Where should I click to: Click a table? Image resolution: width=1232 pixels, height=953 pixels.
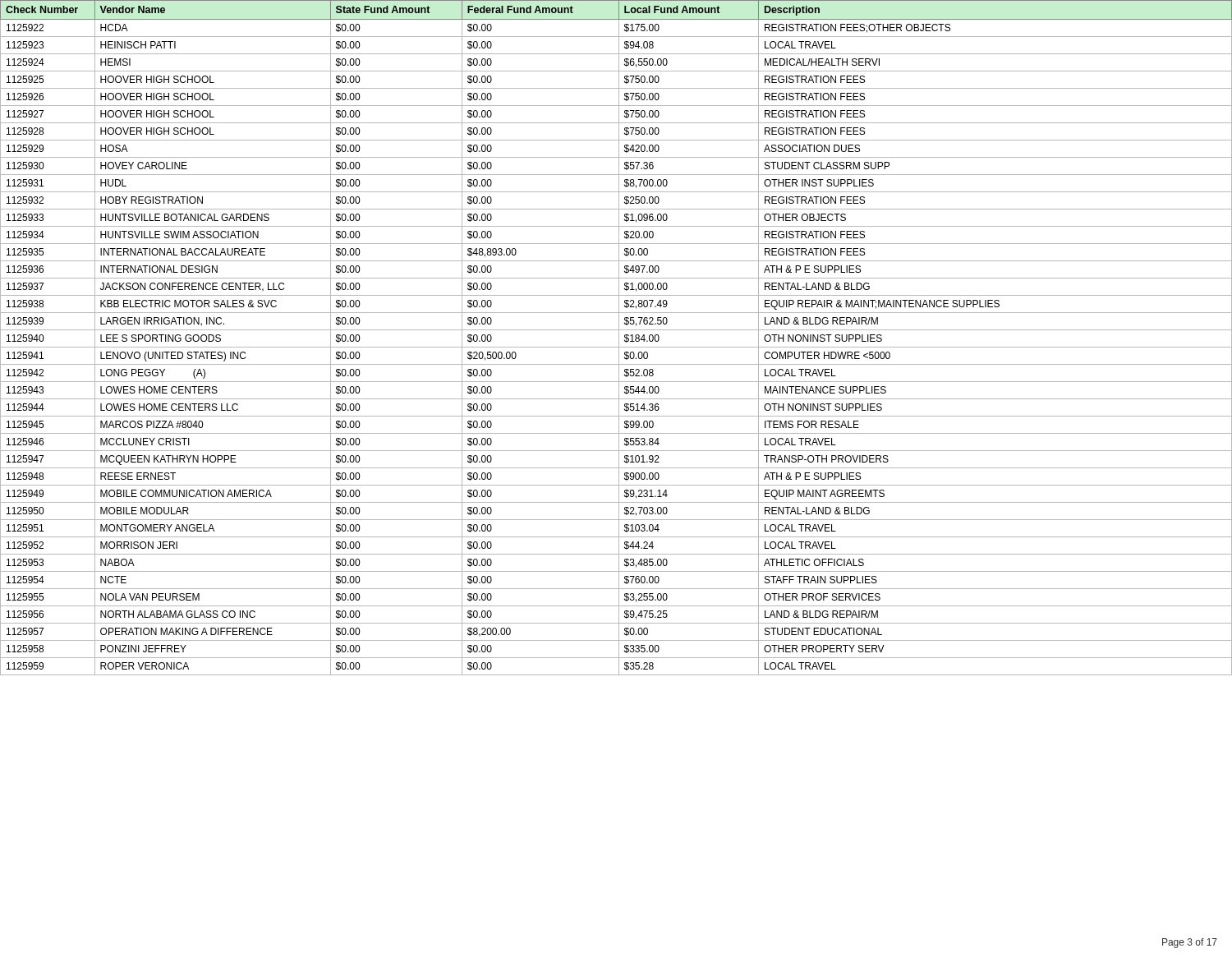tap(616, 338)
